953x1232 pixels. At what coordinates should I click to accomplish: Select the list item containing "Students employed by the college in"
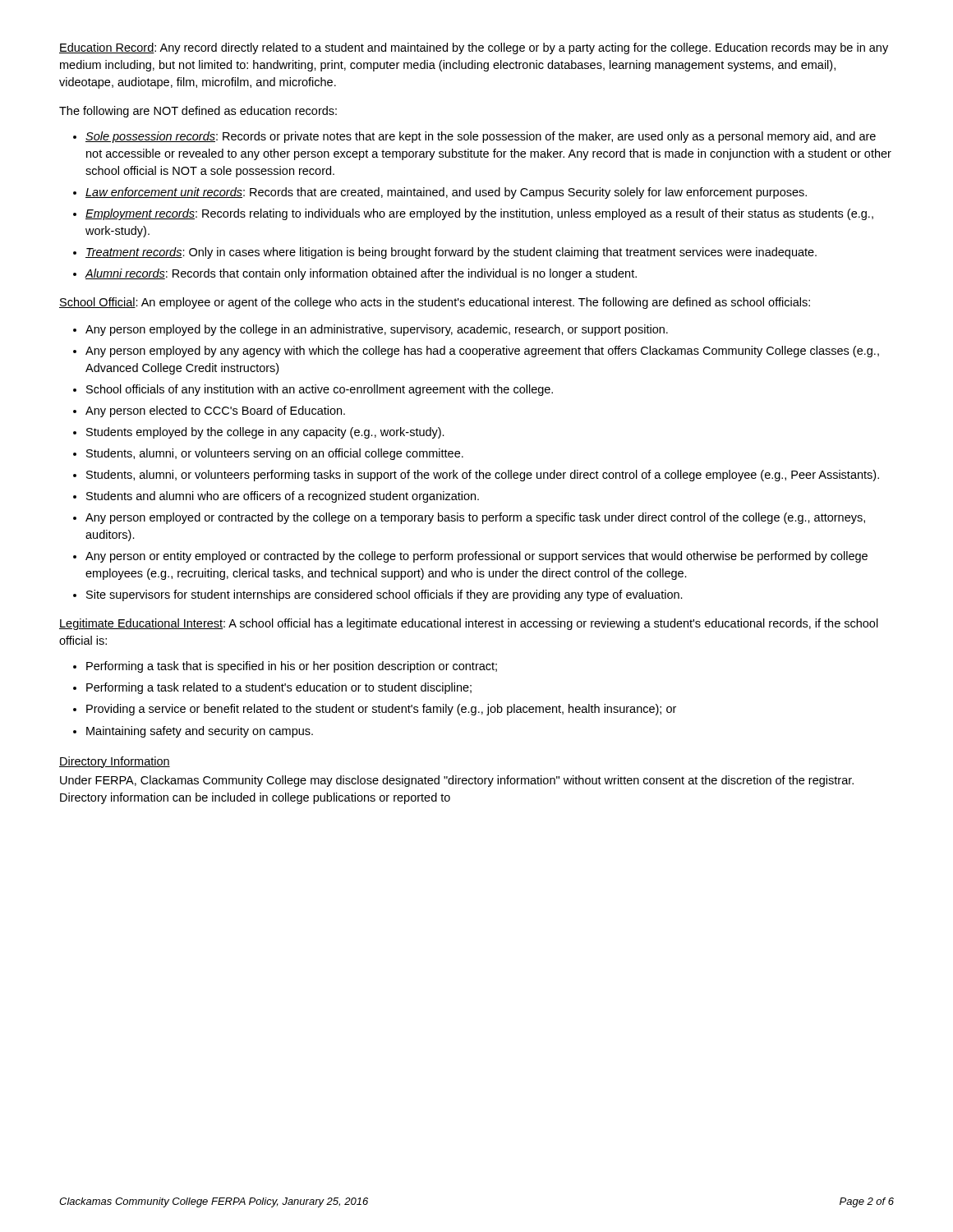265,432
